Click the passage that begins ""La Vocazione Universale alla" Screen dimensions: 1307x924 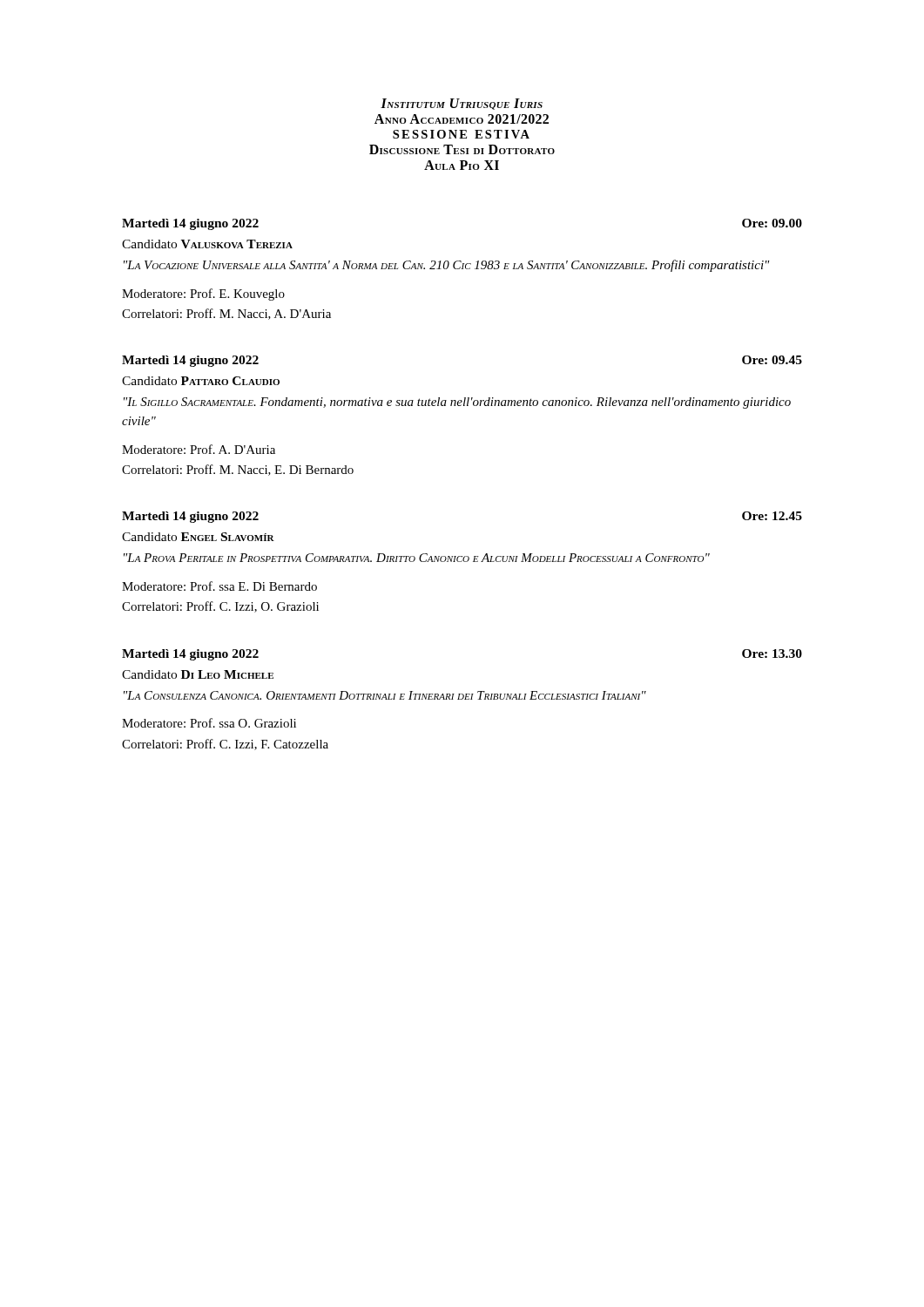[446, 265]
